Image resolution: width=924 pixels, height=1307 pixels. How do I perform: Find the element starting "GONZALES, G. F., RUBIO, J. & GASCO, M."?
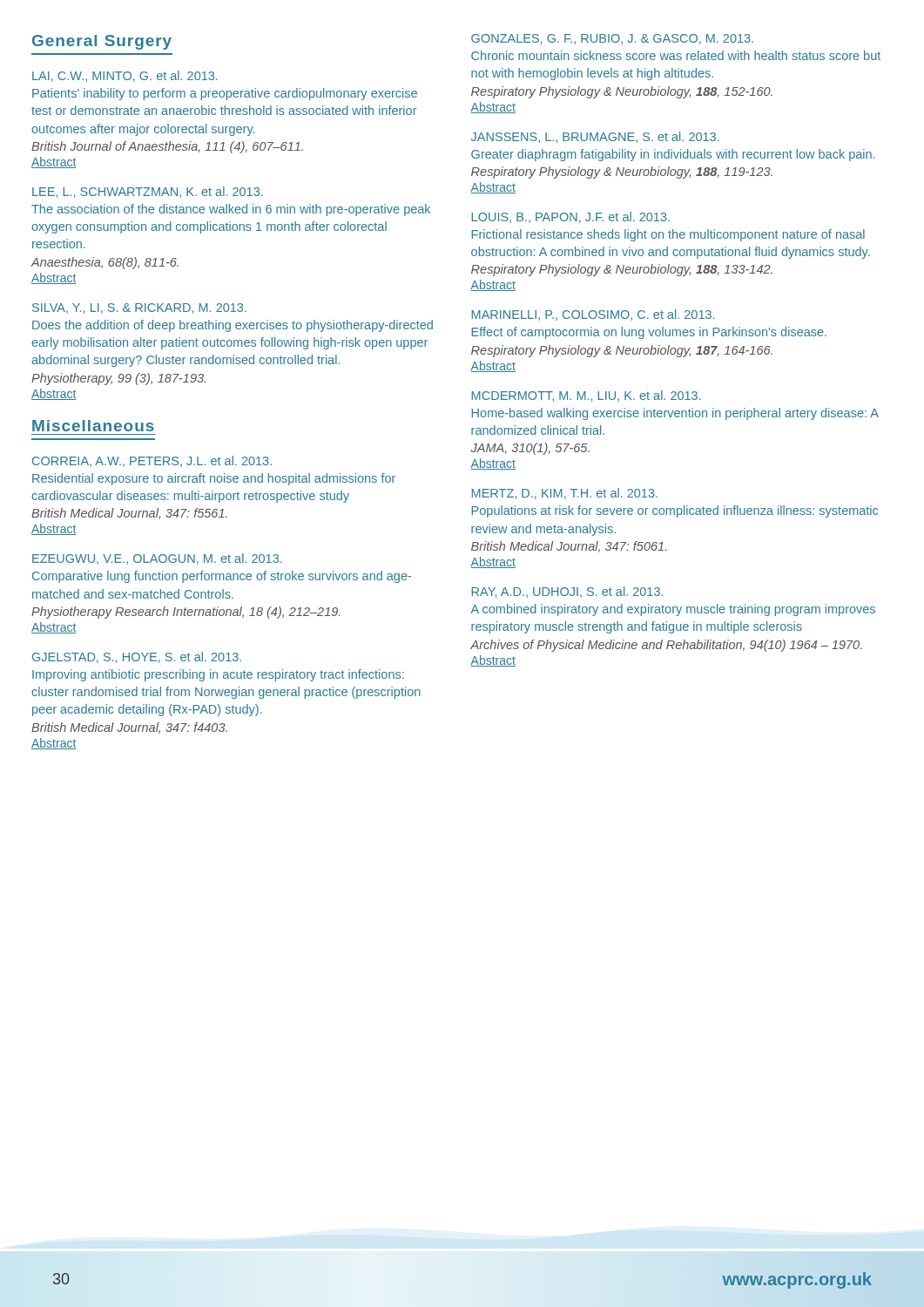click(682, 73)
